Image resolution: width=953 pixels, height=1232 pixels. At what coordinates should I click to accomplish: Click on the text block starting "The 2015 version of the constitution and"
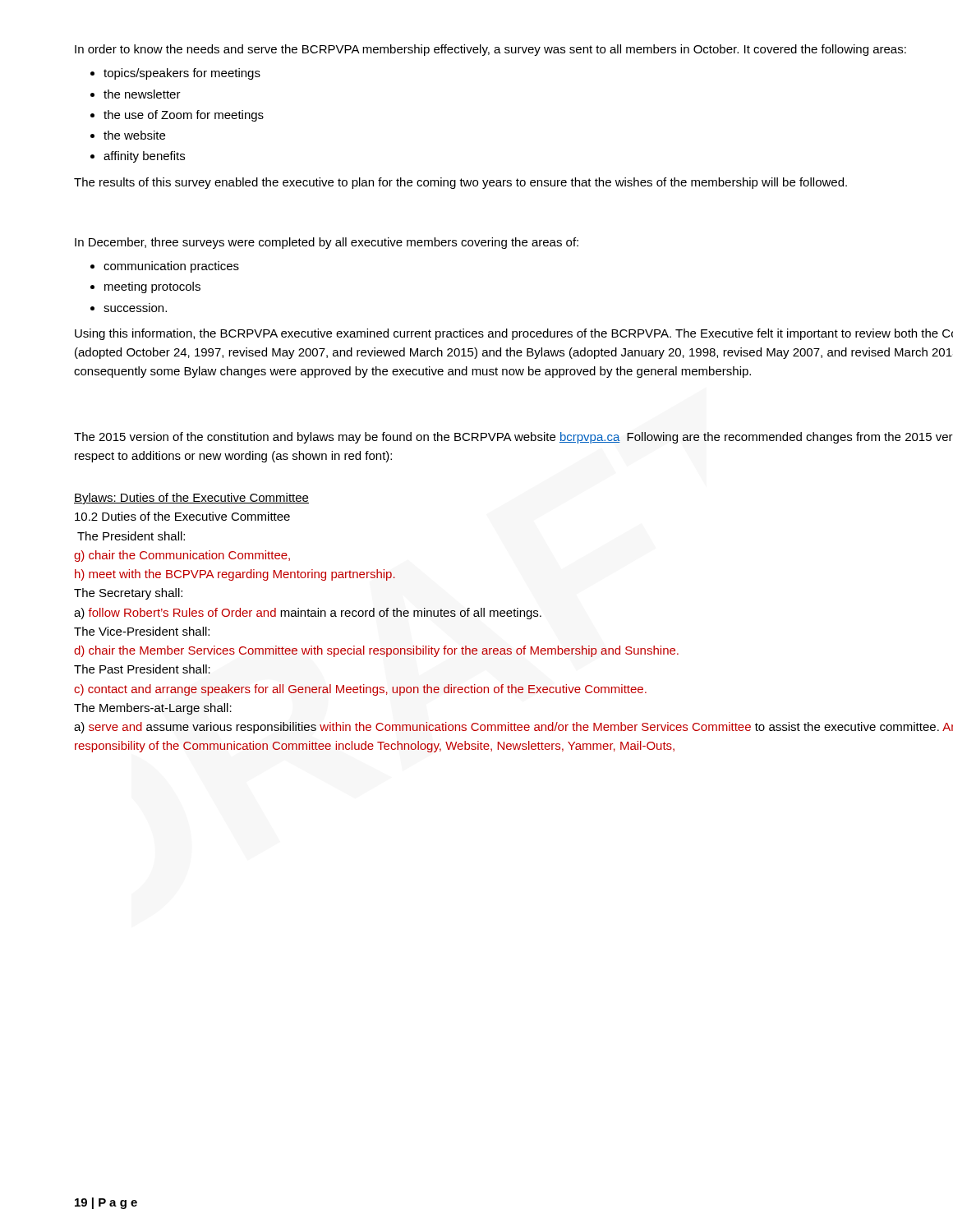513,446
